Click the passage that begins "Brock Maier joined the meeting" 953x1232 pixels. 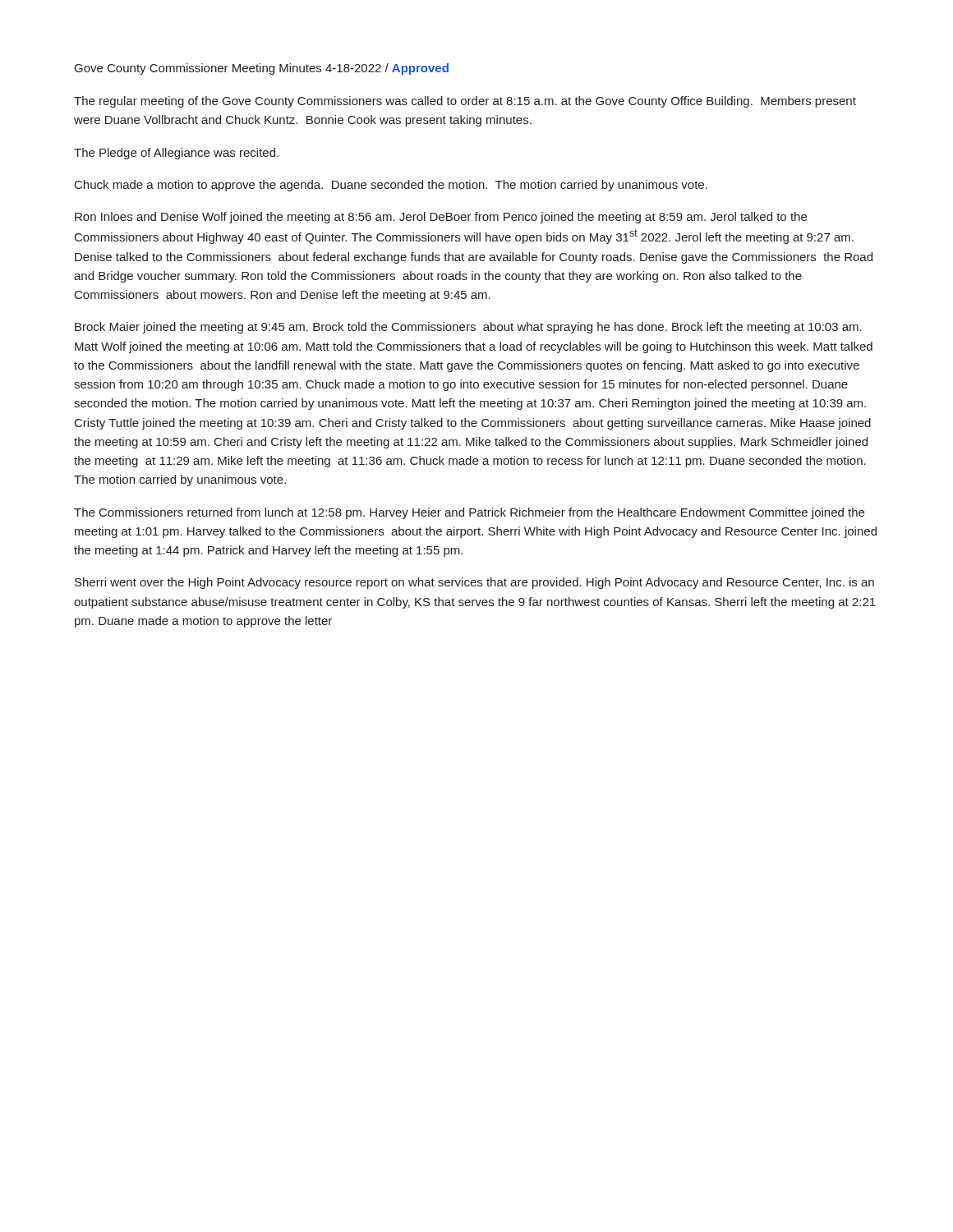[x=473, y=403]
